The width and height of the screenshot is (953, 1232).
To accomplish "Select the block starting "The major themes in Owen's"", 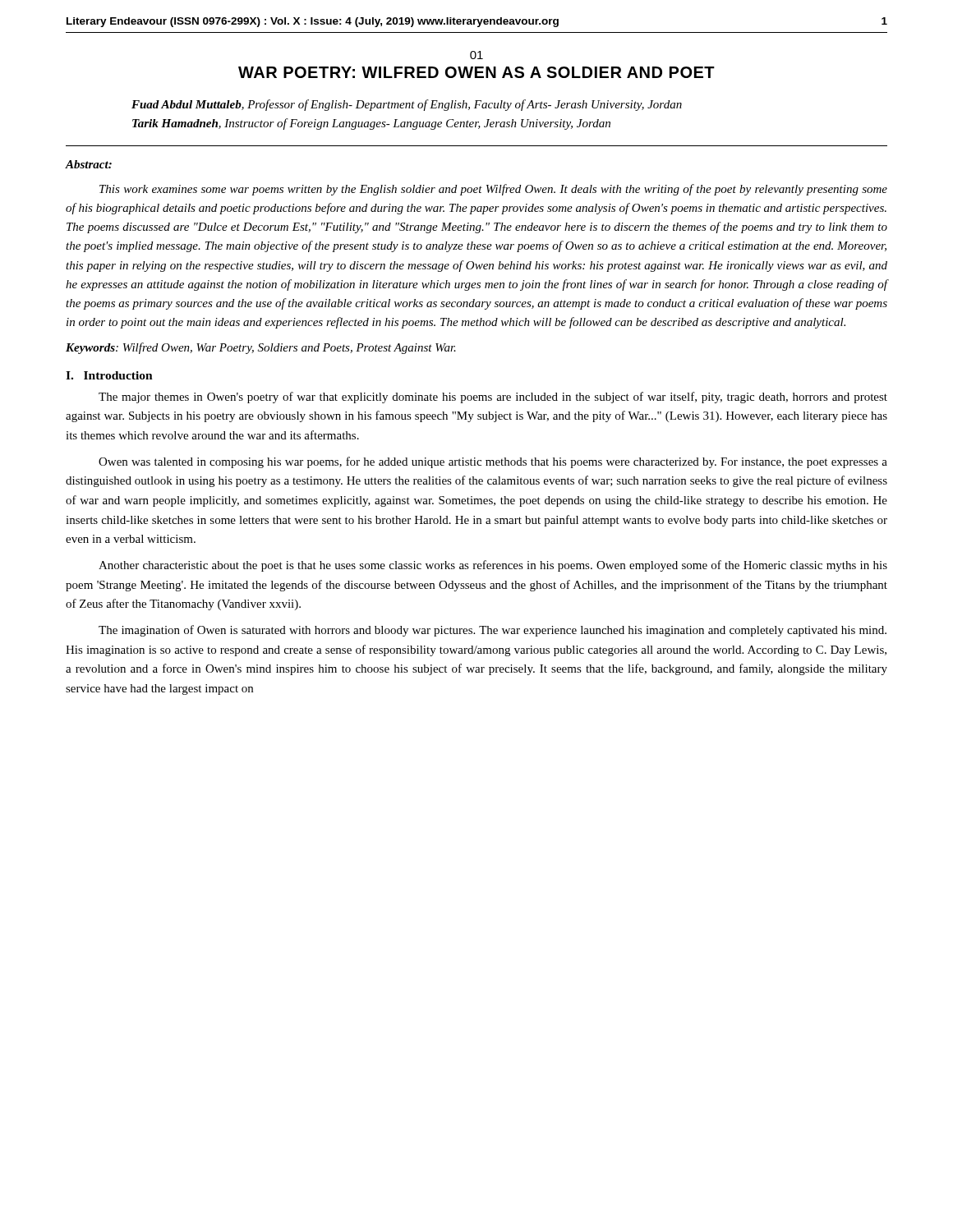I will pos(476,416).
